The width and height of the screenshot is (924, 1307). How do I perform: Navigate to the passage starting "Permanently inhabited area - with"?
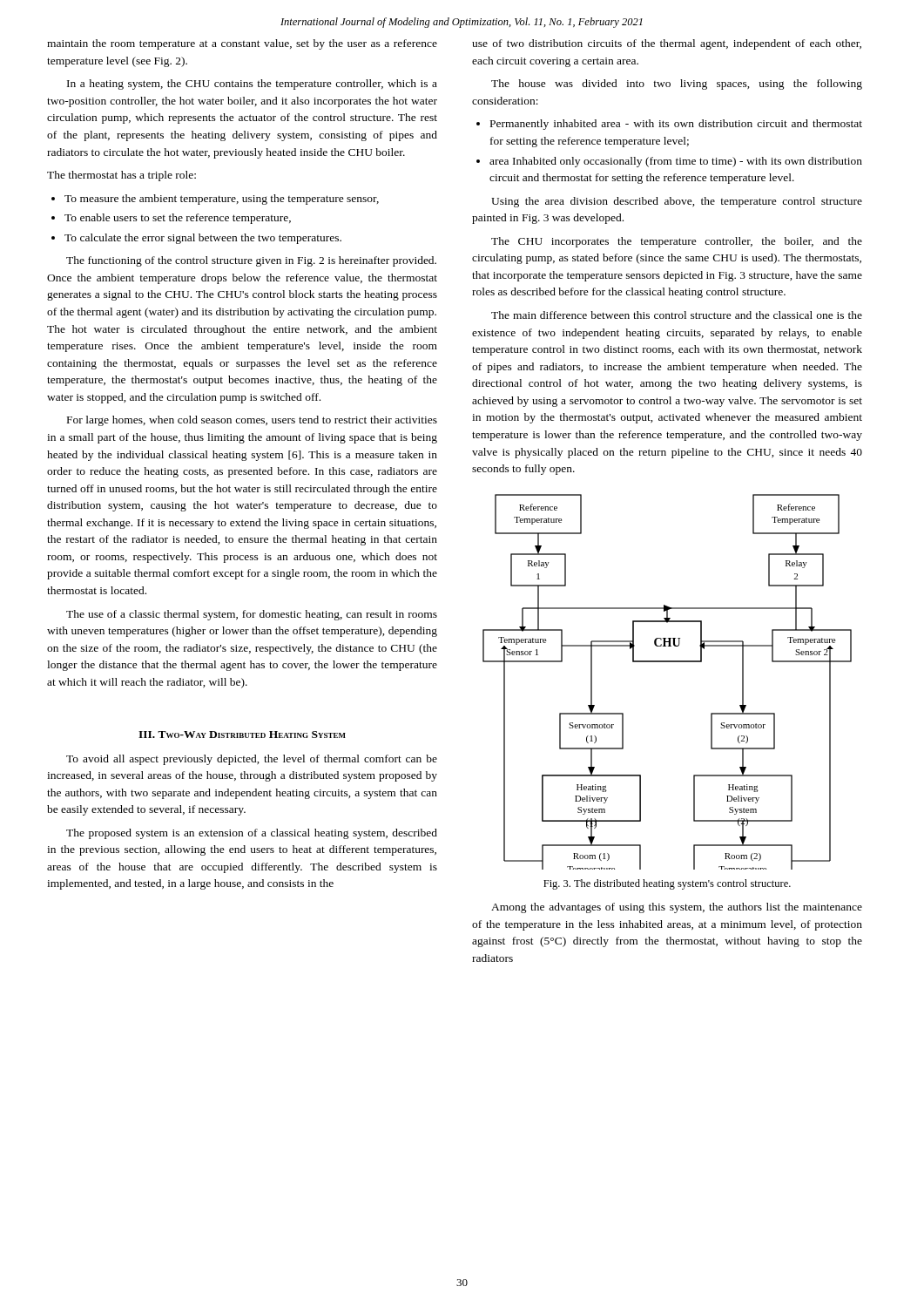click(676, 132)
